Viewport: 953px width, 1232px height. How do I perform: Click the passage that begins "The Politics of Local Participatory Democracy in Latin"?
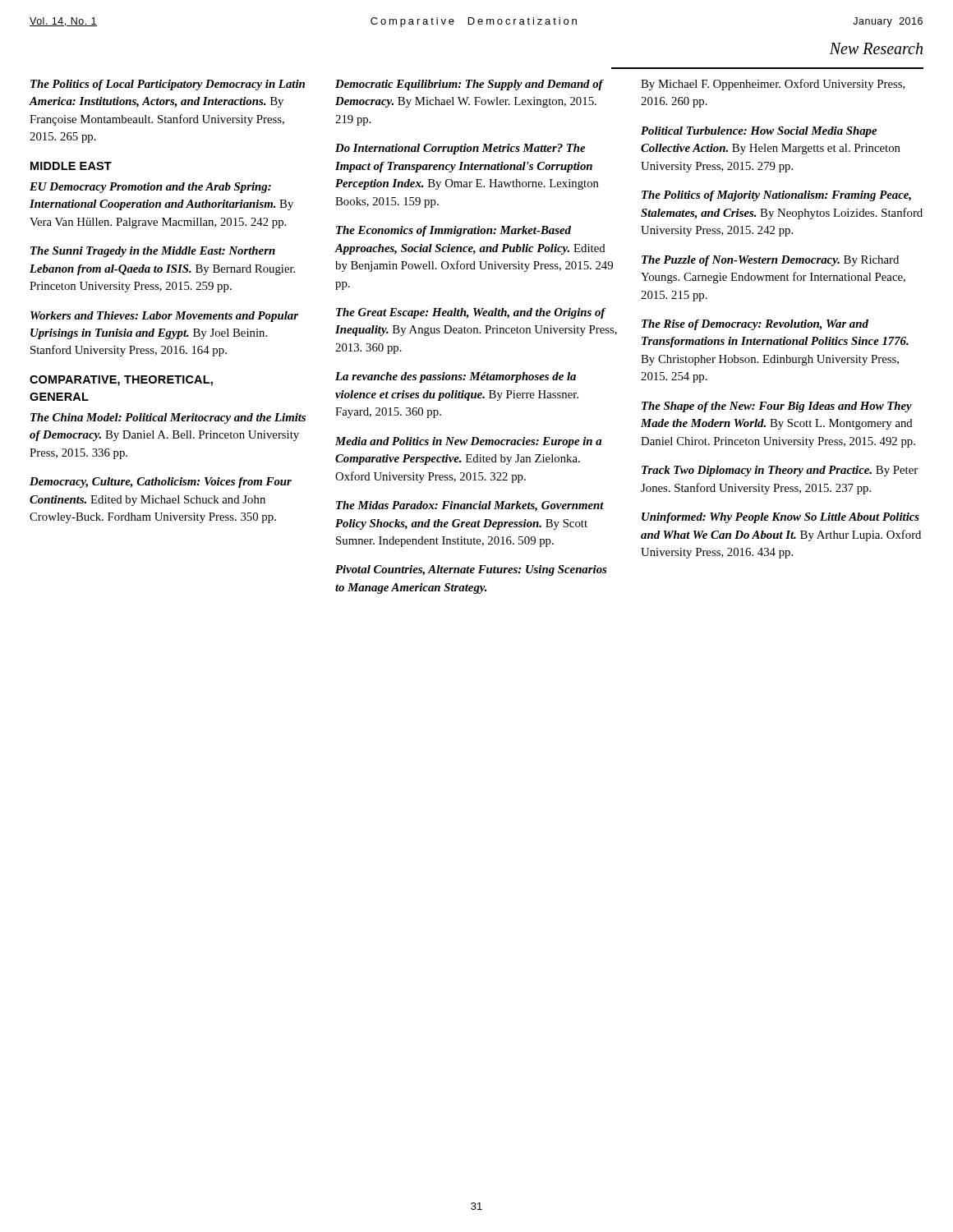pos(167,110)
